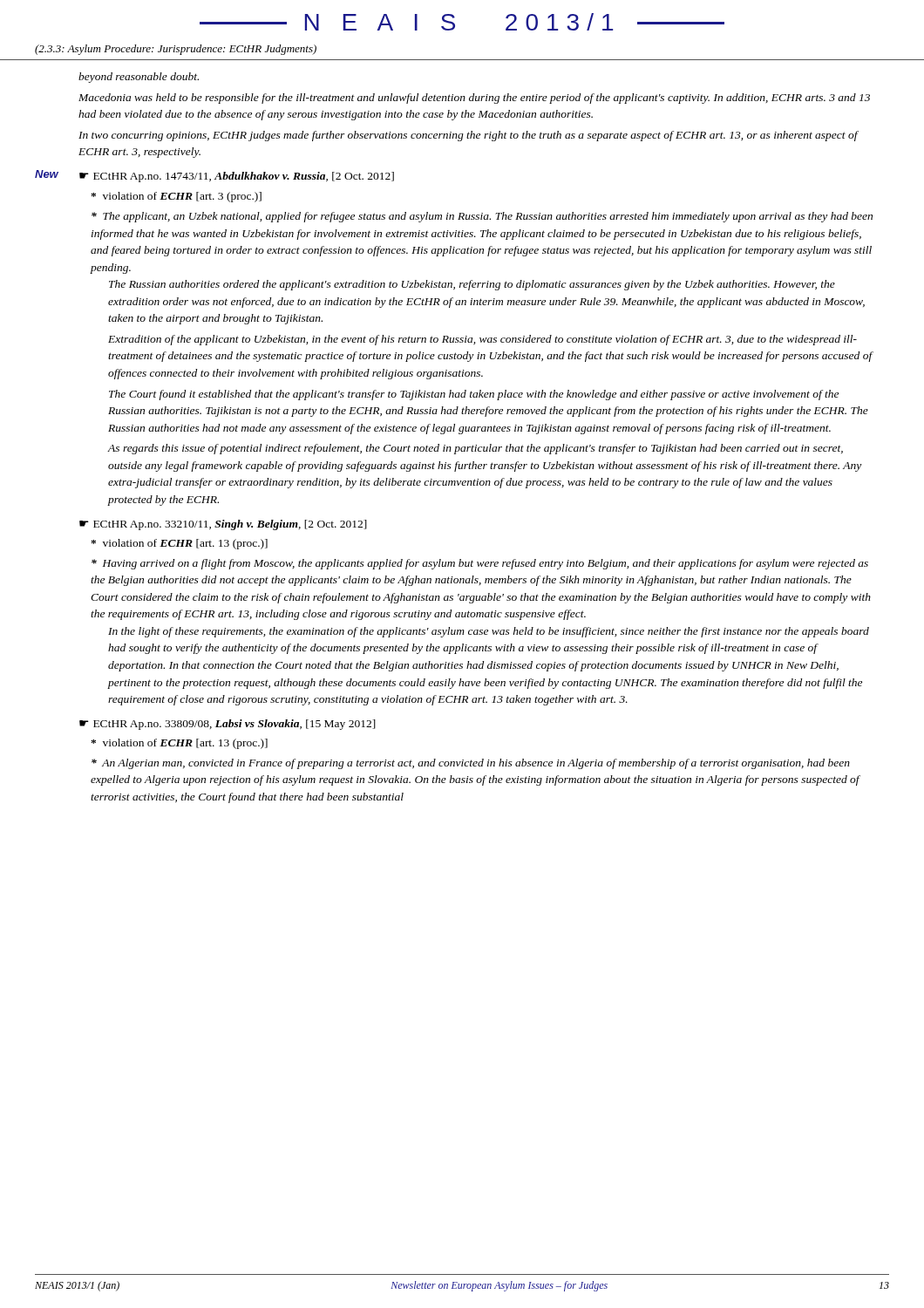
Task: Locate the block of text that opens with "The applicant, an Uzbek national, applied for"
Action: point(483,358)
